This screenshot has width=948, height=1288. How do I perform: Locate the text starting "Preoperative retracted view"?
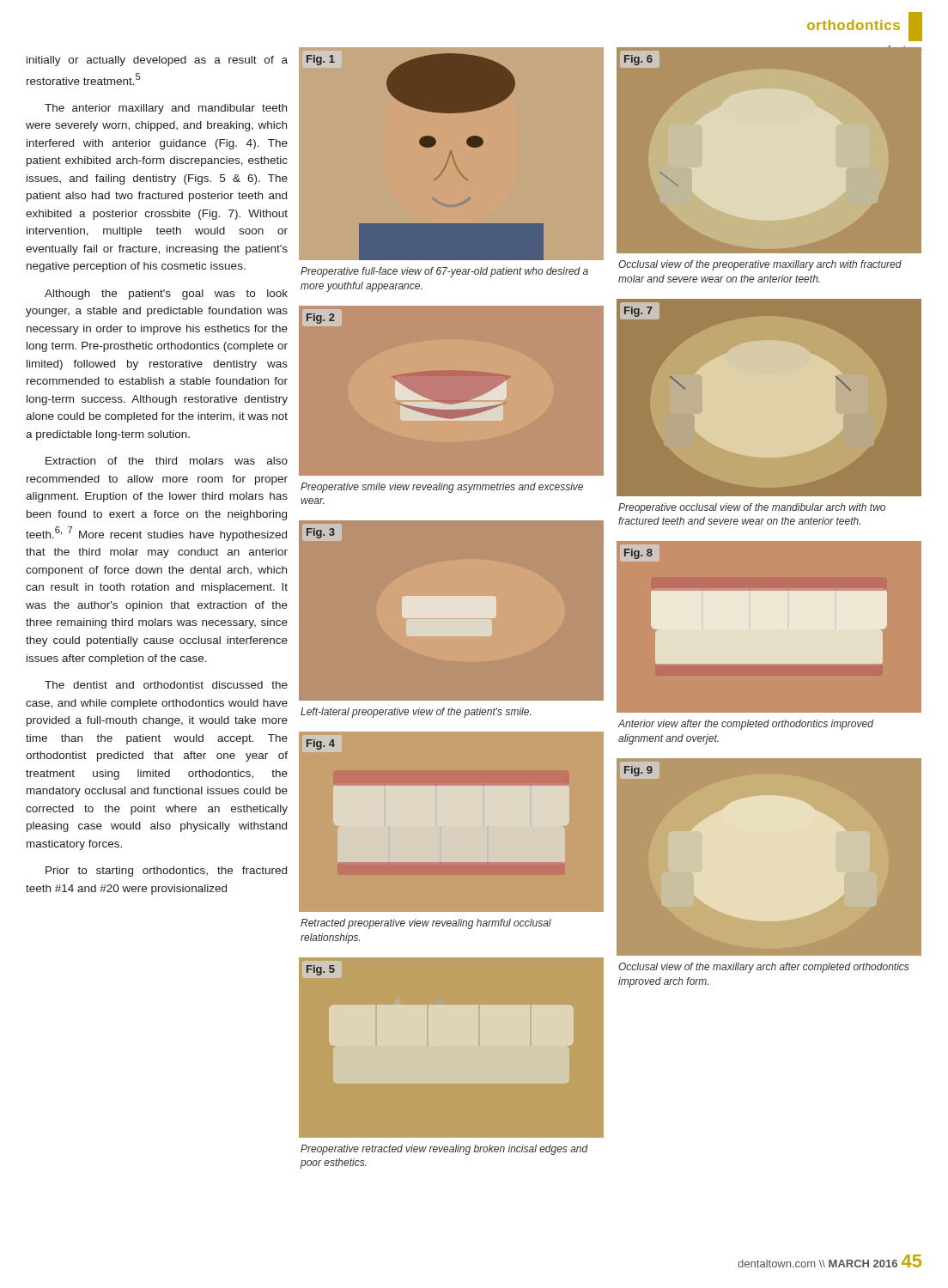(444, 1156)
